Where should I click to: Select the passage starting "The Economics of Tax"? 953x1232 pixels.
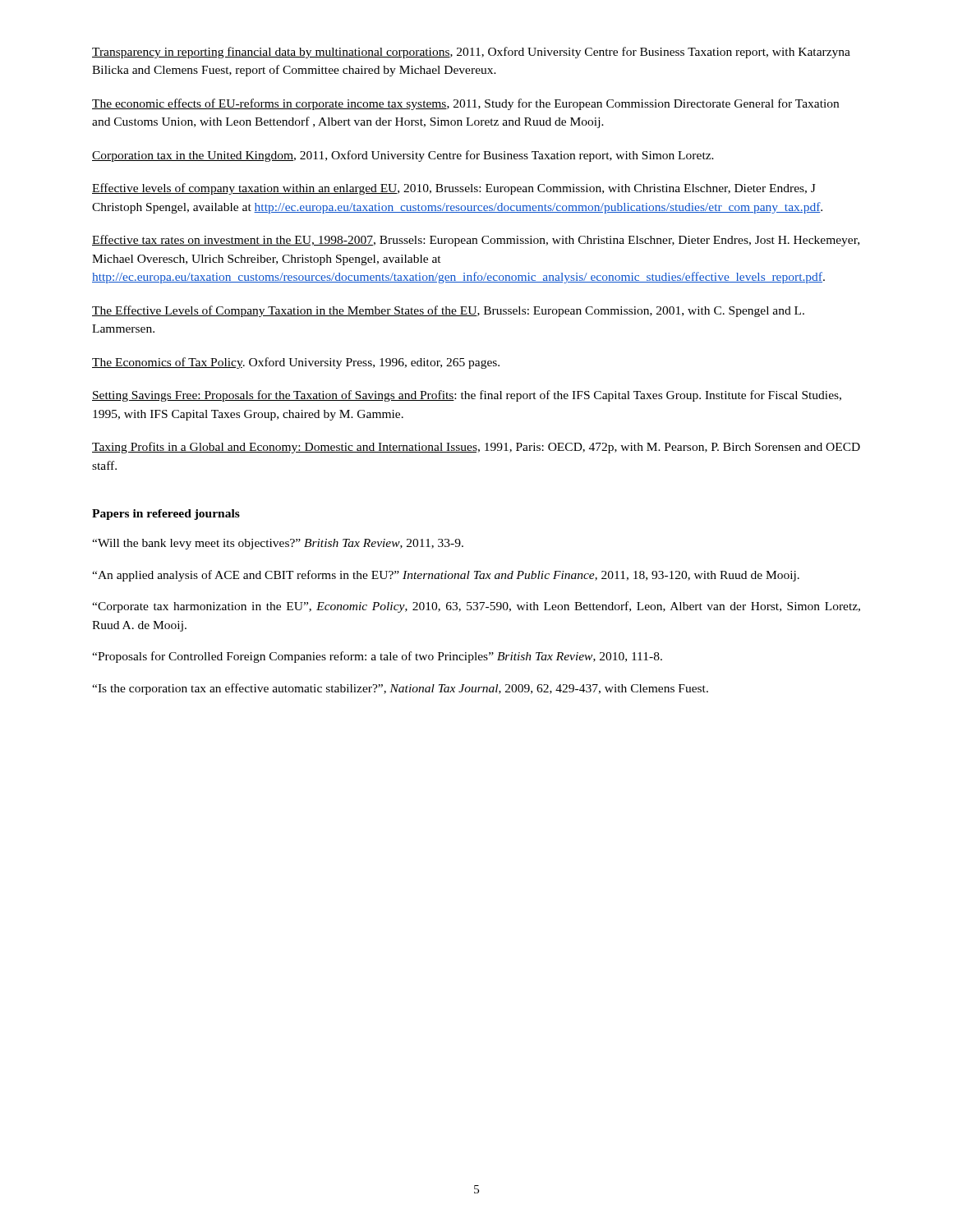(296, 362)
